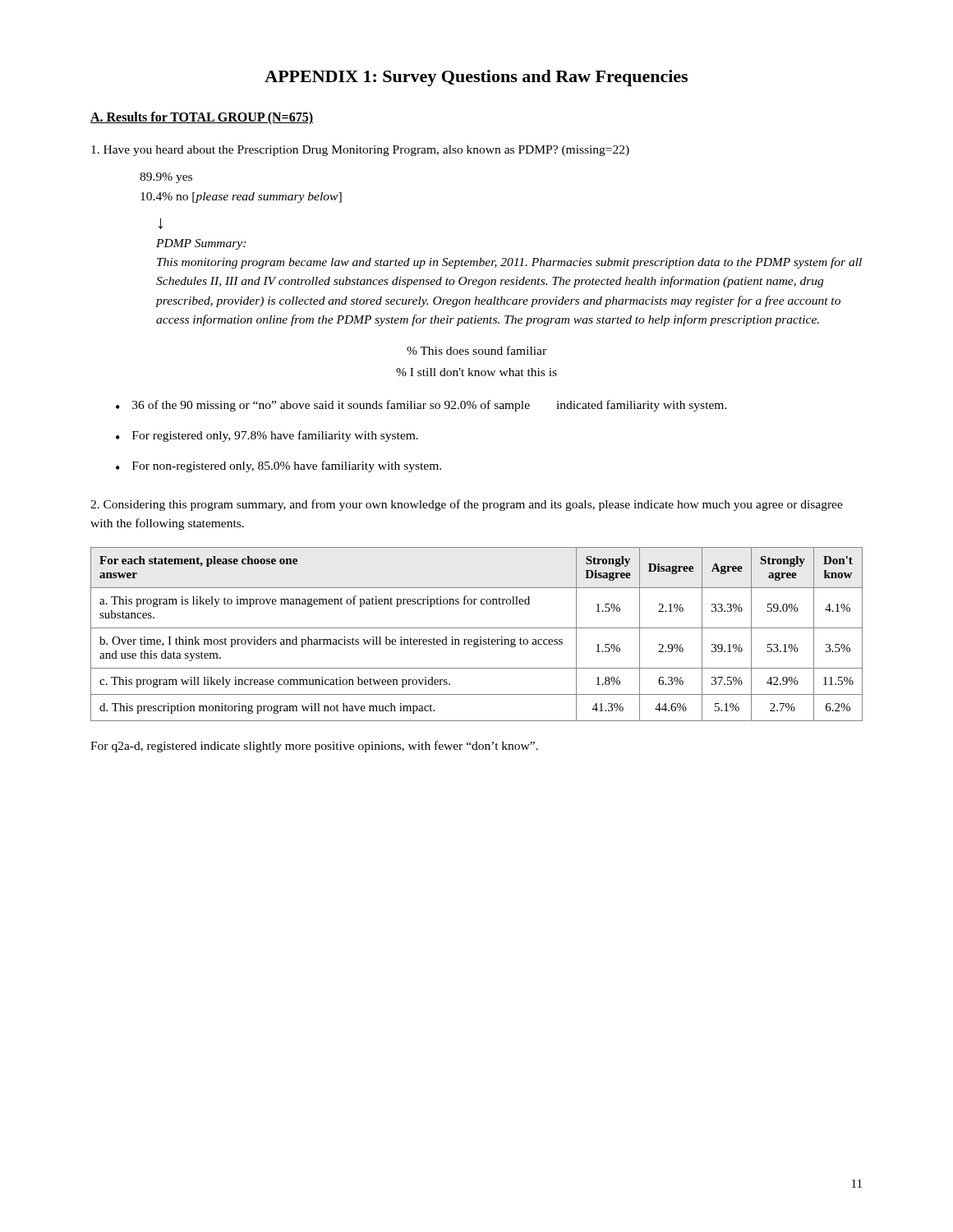
Task: Find the text starting "• For non-registered only, 85.0% have familiarity"
Action: pos(279,467)
